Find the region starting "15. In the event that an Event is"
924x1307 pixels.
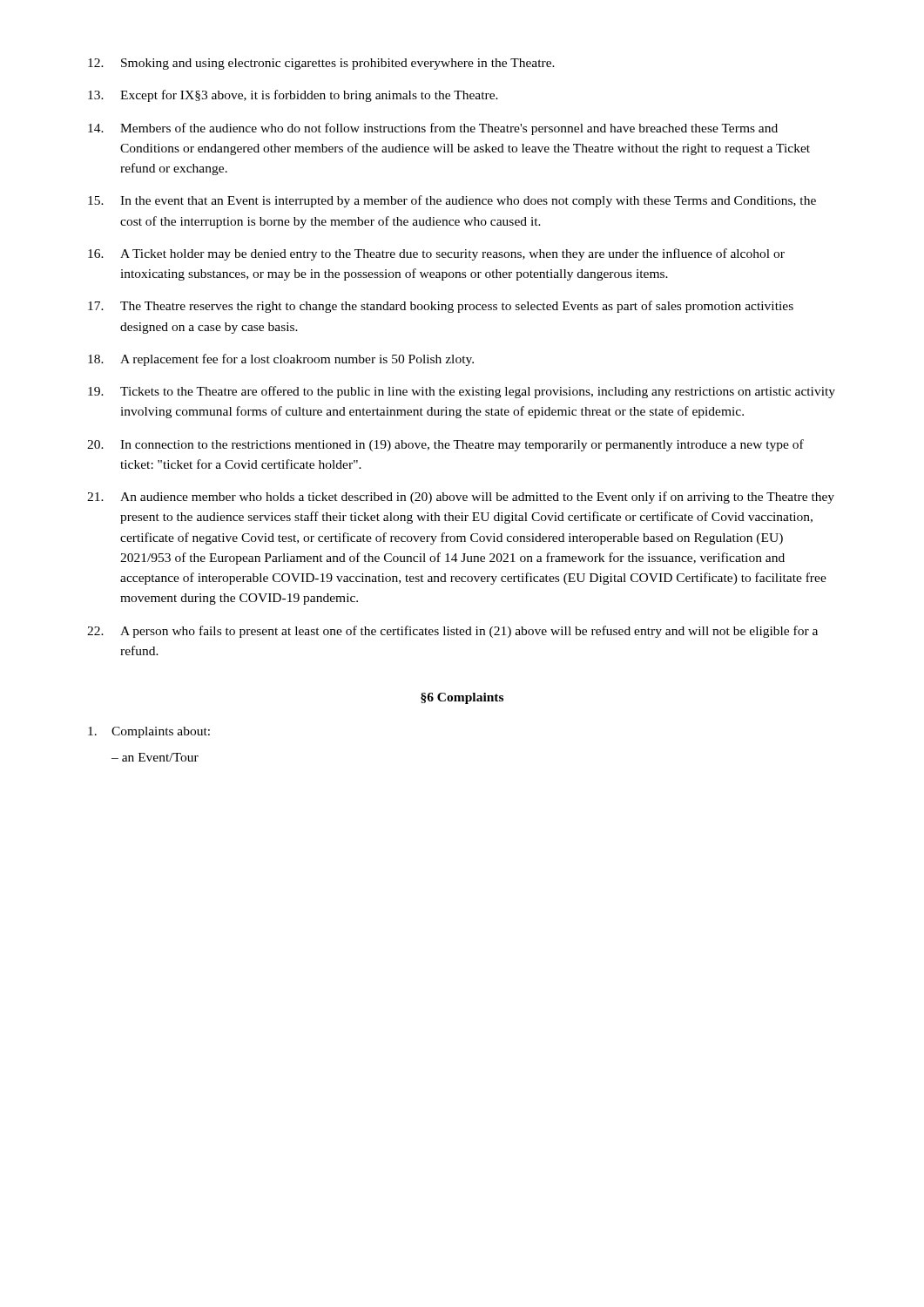pyautogui.click(x=462, y=210)
